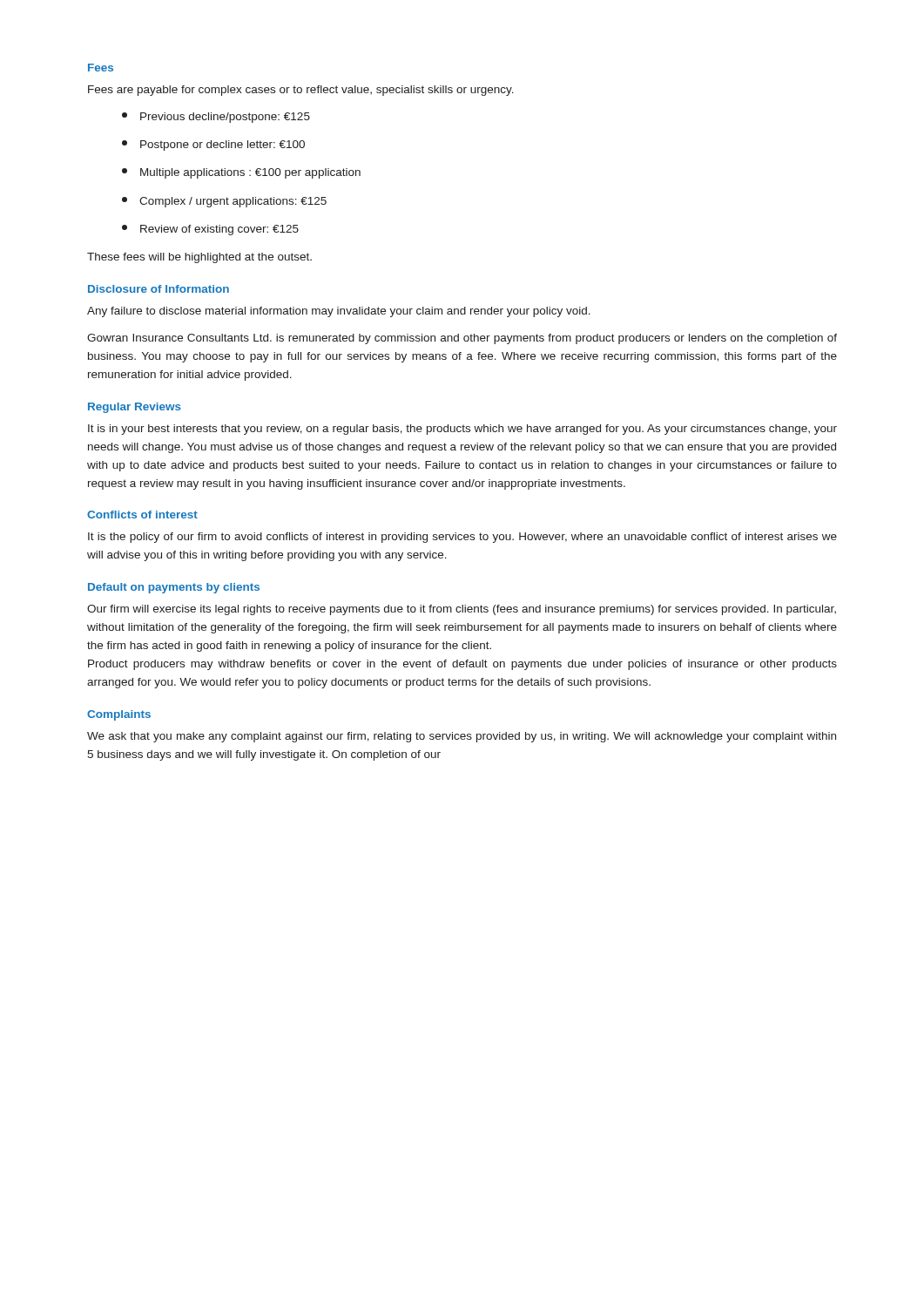Locate the list item that says "Review of existing cover:"
The image size is (924, 1307).
point(210,230)
